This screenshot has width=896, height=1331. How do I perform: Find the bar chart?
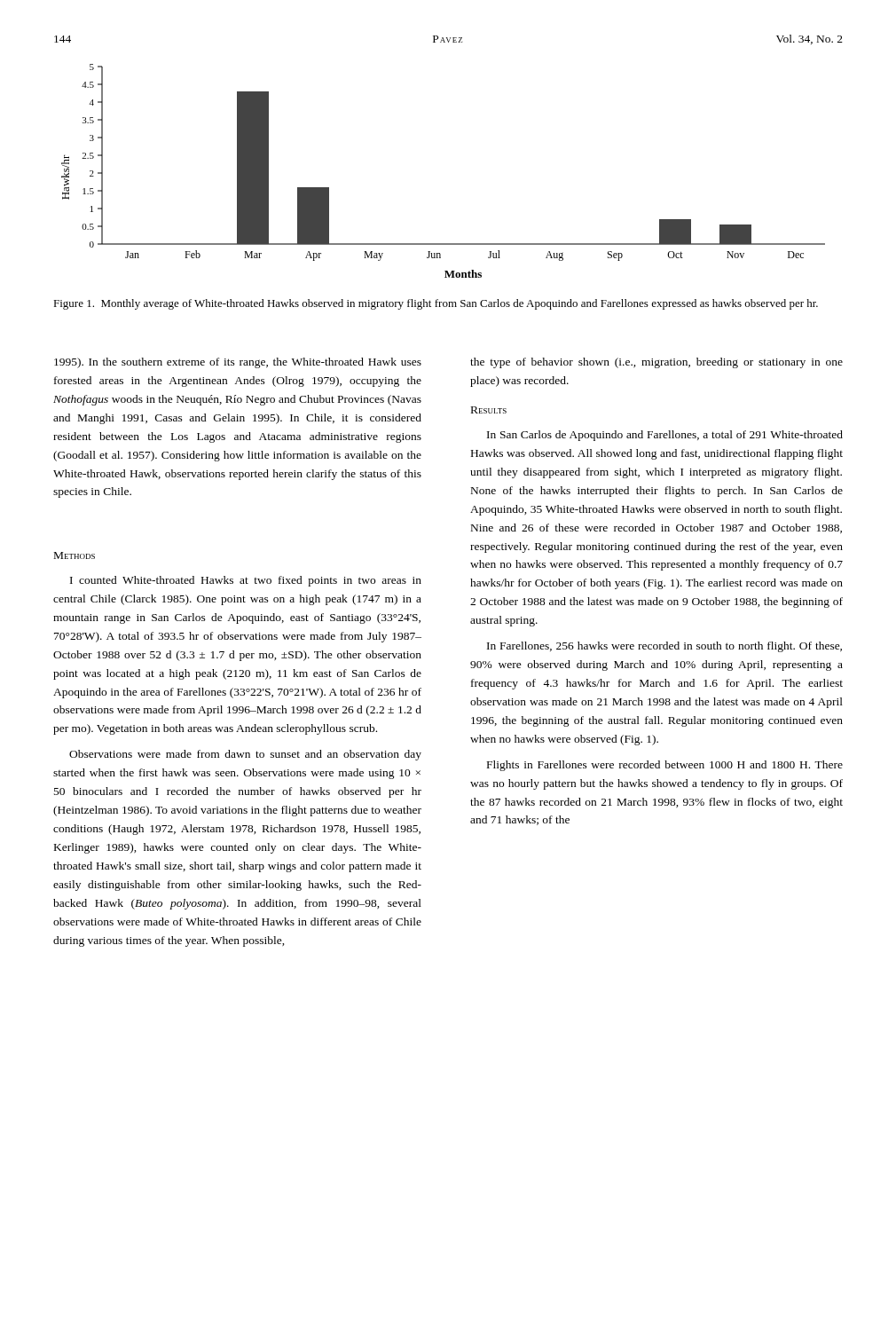448,173
